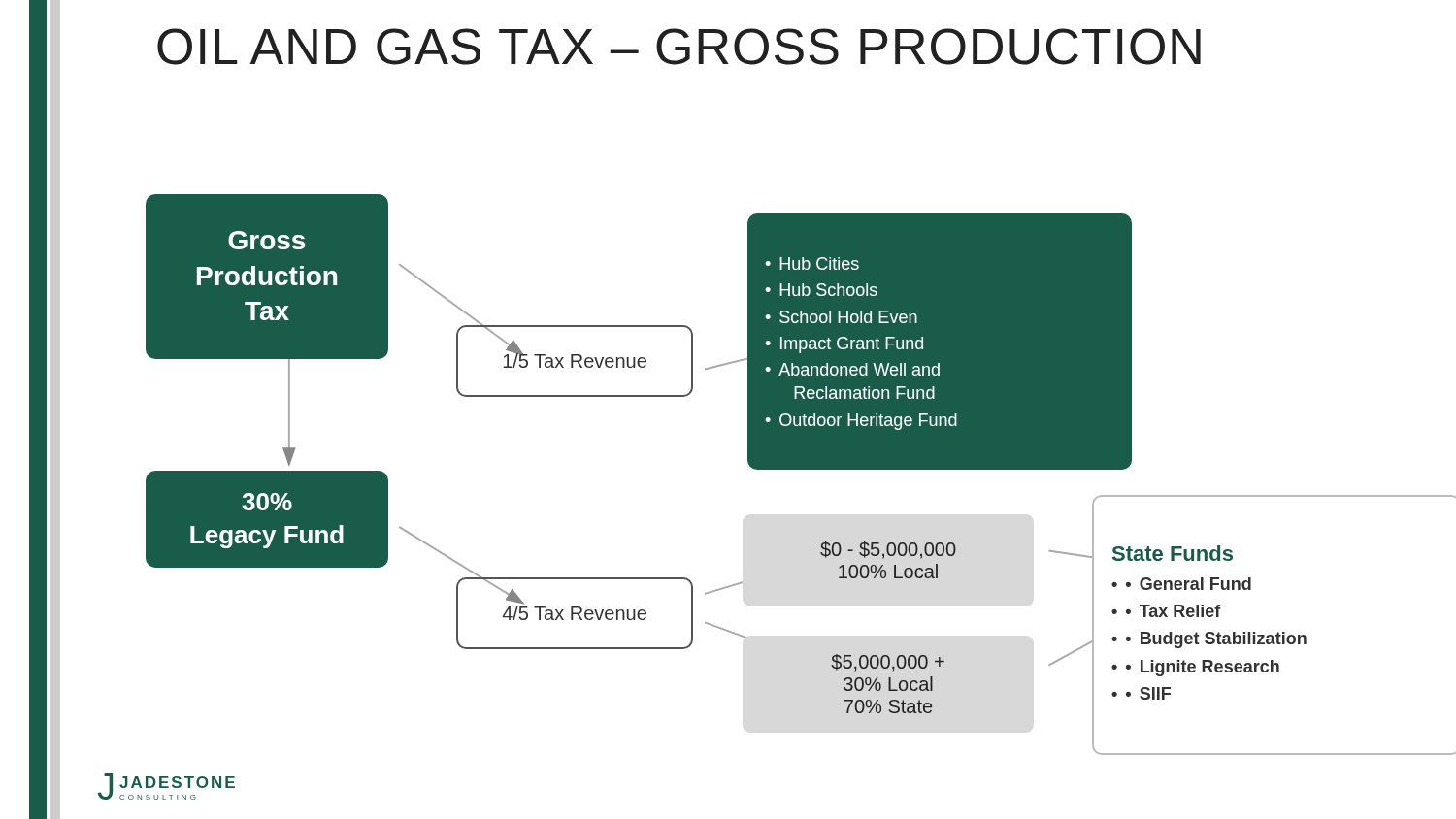Click on the logo

pyautogui.click(x=167, y=787)
